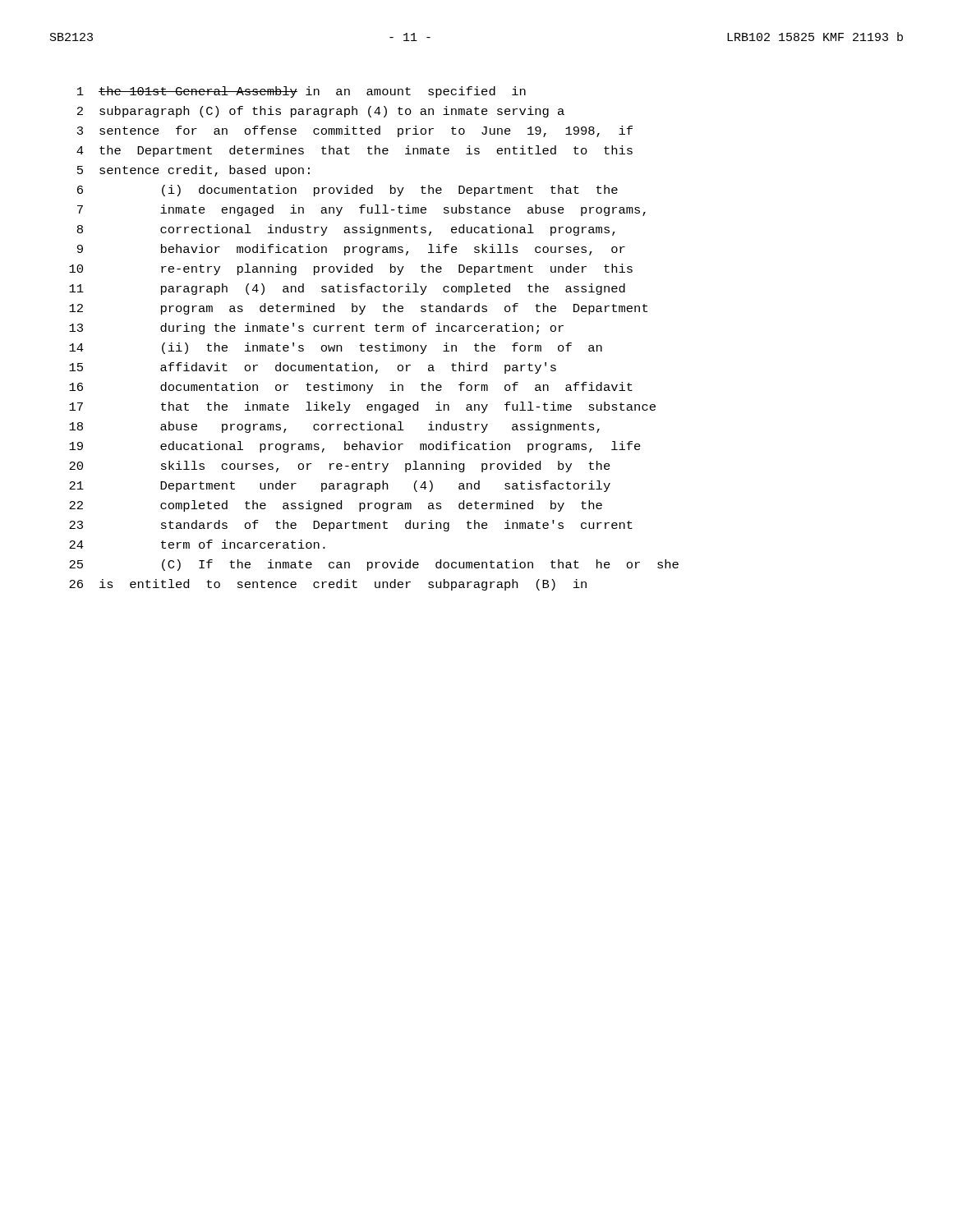The width and height of the screenshot is (953, 1232).
Task: Click on the list item with the text "13 during the inmate's current term of"
Action: coord(476,329)
